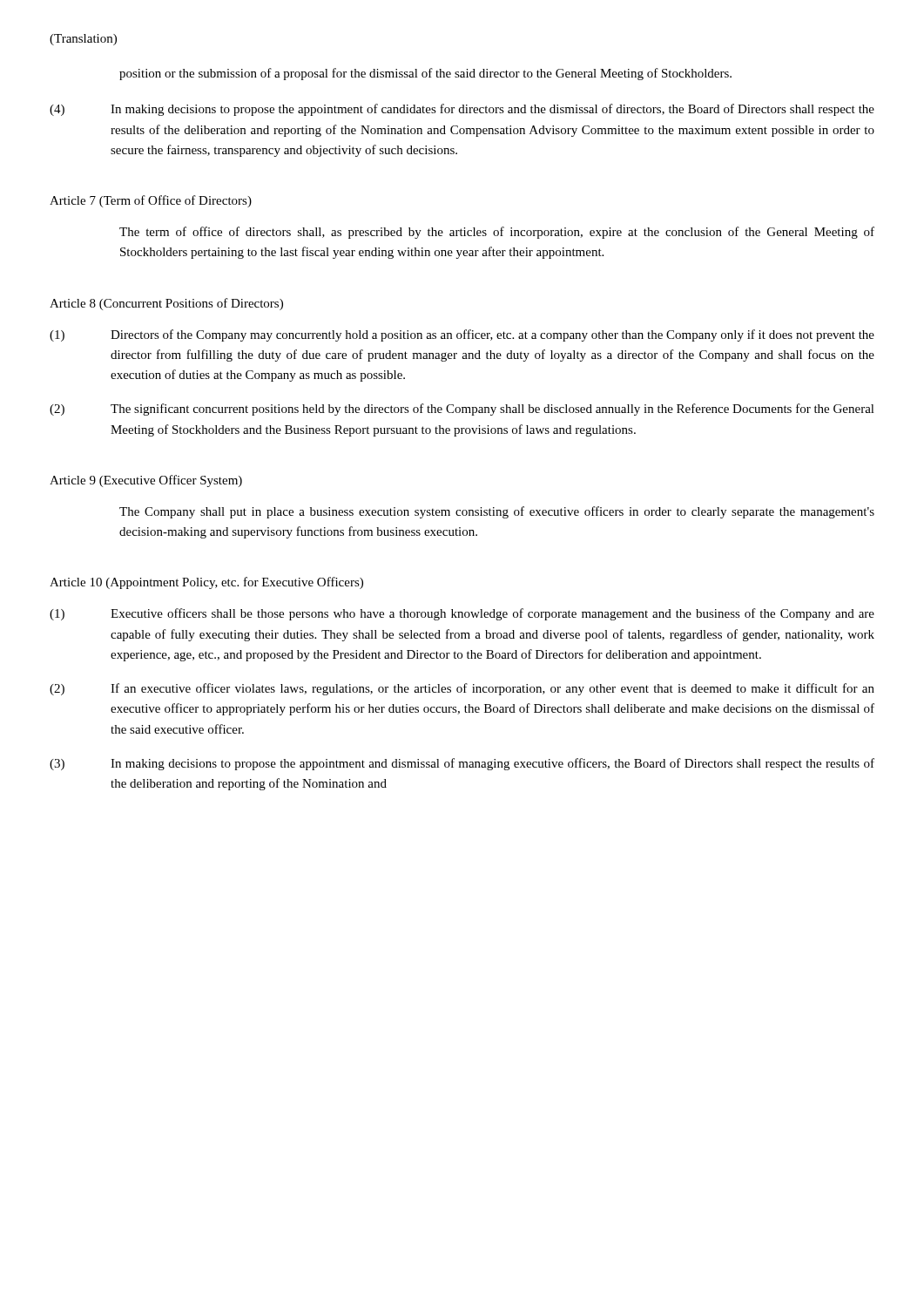Click on the passage starting "(4) In making decisions"
924x1307 pixels.
[462, 130]
